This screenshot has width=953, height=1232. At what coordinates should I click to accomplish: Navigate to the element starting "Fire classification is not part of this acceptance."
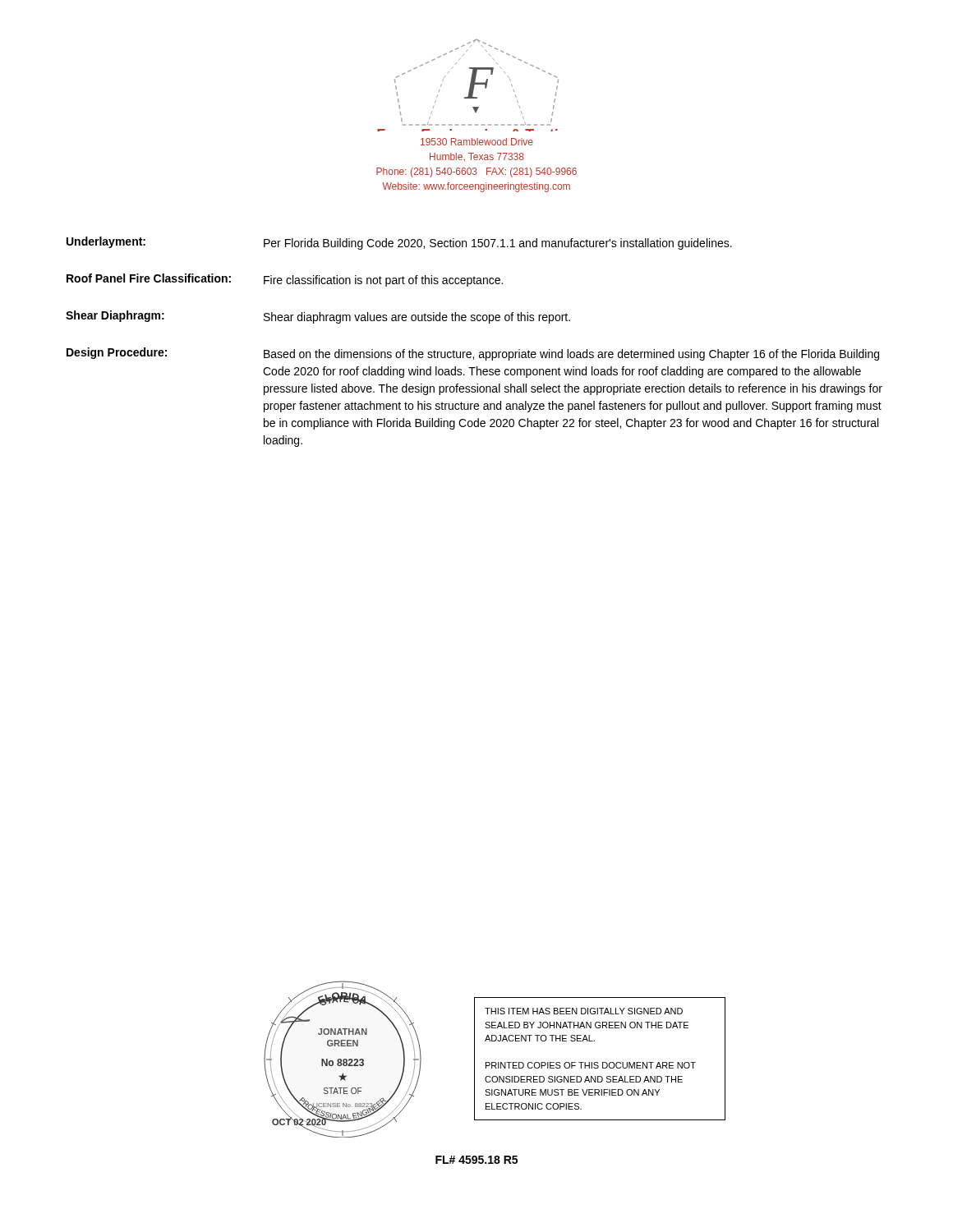click(x=383, y=280)
